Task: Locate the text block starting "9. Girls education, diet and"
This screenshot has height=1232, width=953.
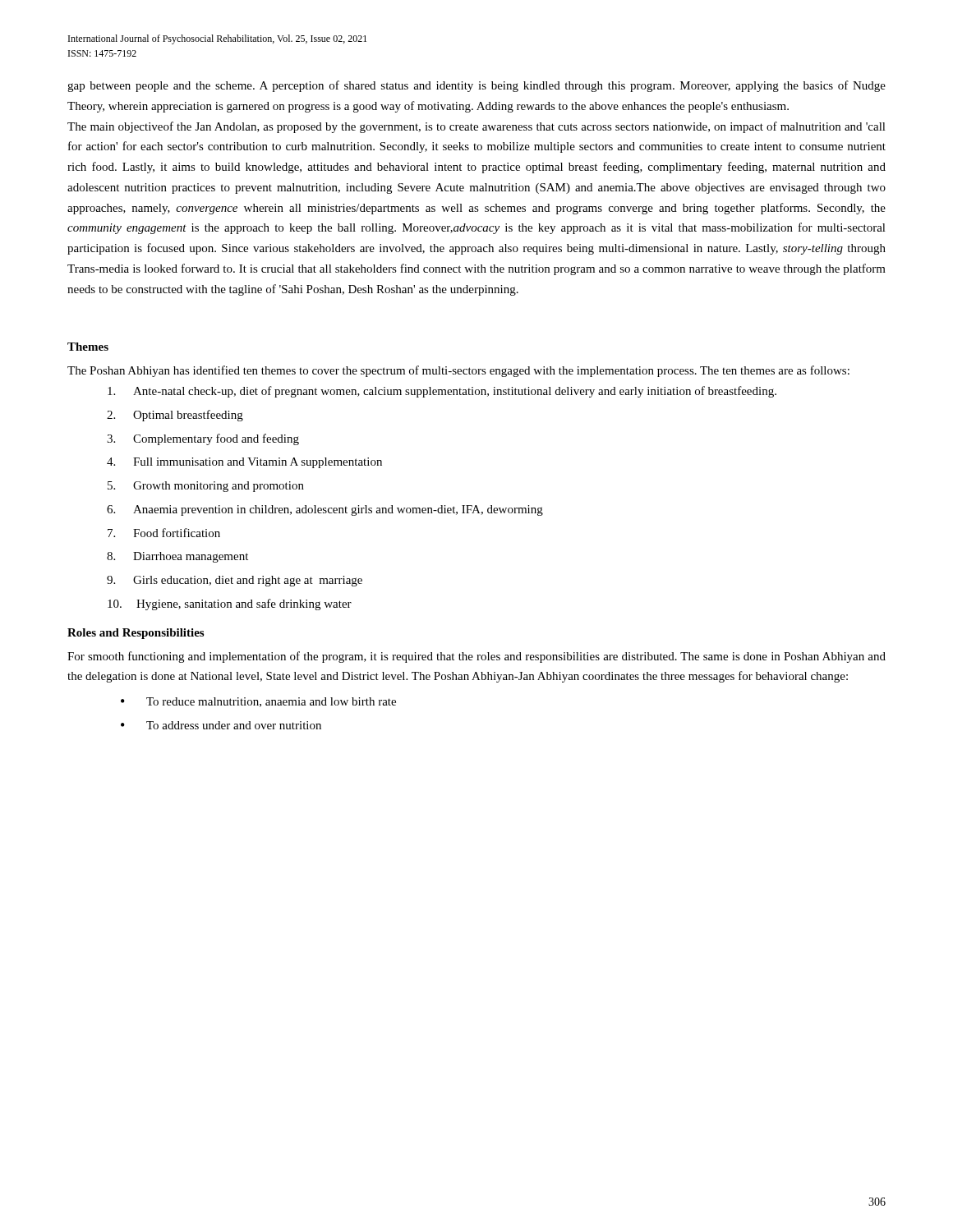Action: coord(215,580)
